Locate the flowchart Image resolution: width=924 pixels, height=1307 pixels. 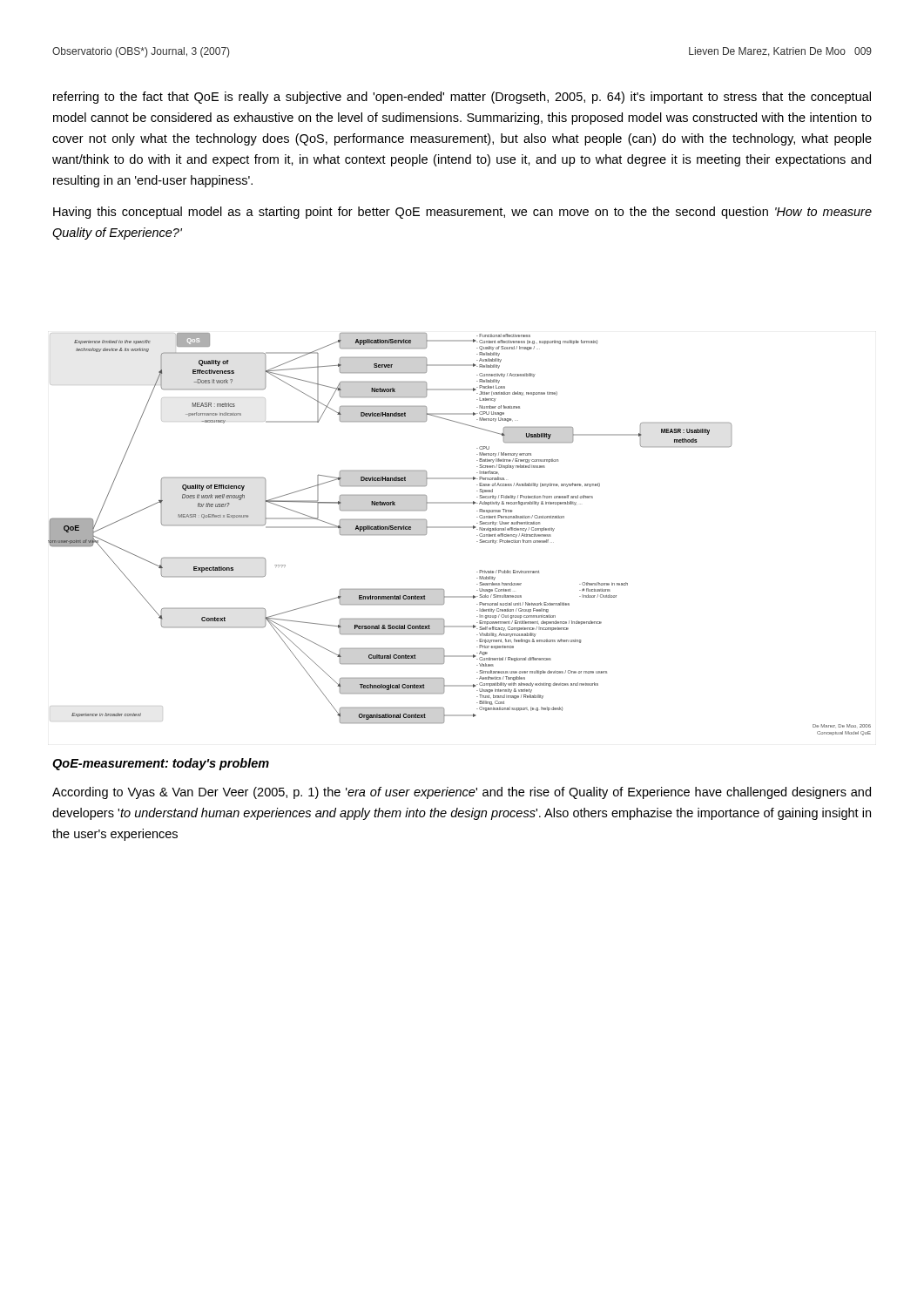[462, 538]
